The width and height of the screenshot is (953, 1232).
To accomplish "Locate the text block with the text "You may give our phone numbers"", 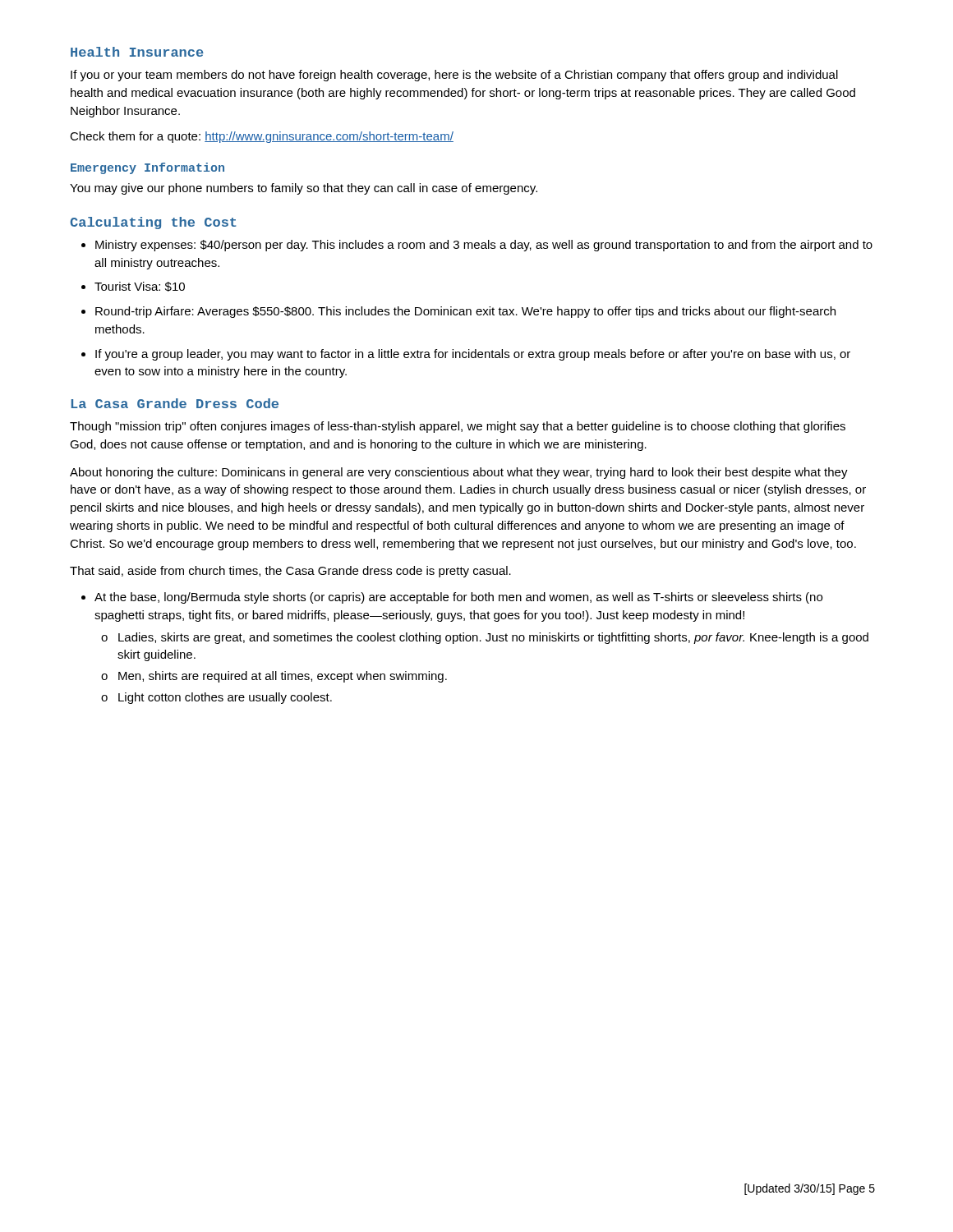I will click(x=304, y=188).
